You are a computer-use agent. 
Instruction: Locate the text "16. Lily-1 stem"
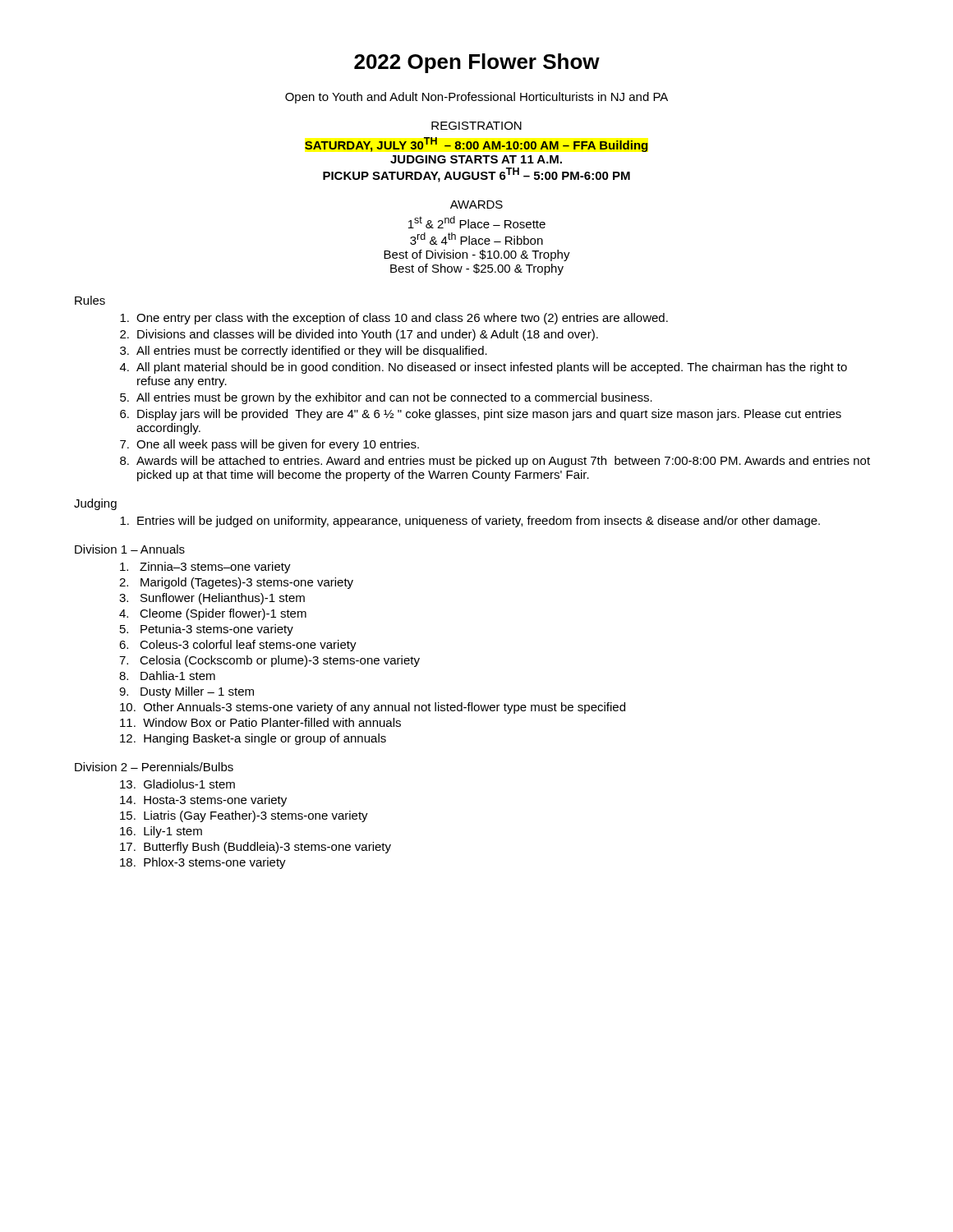pyautogui.click(x=161, y=831)
